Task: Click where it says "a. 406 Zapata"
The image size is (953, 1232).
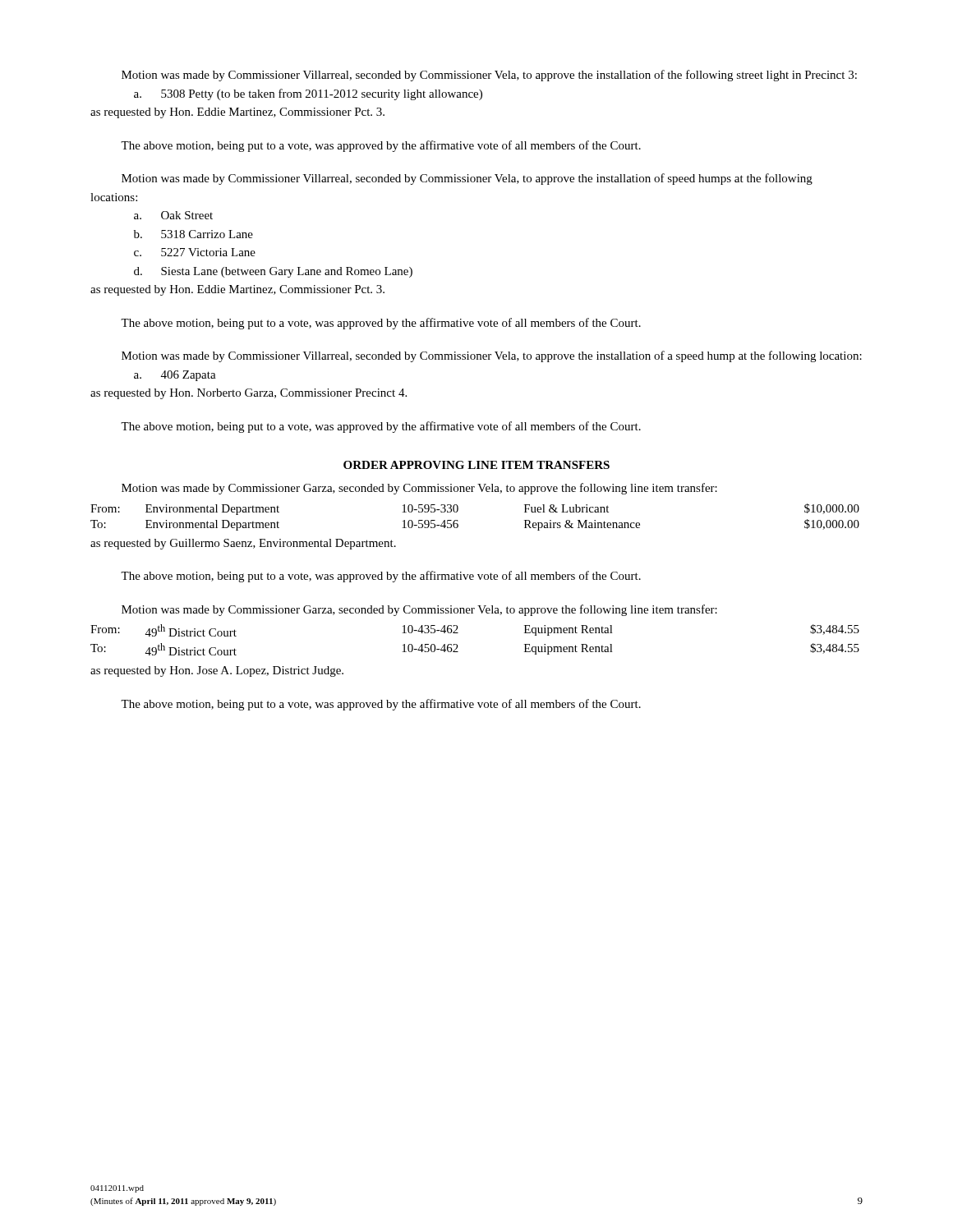Action: (x=175, y=376)
